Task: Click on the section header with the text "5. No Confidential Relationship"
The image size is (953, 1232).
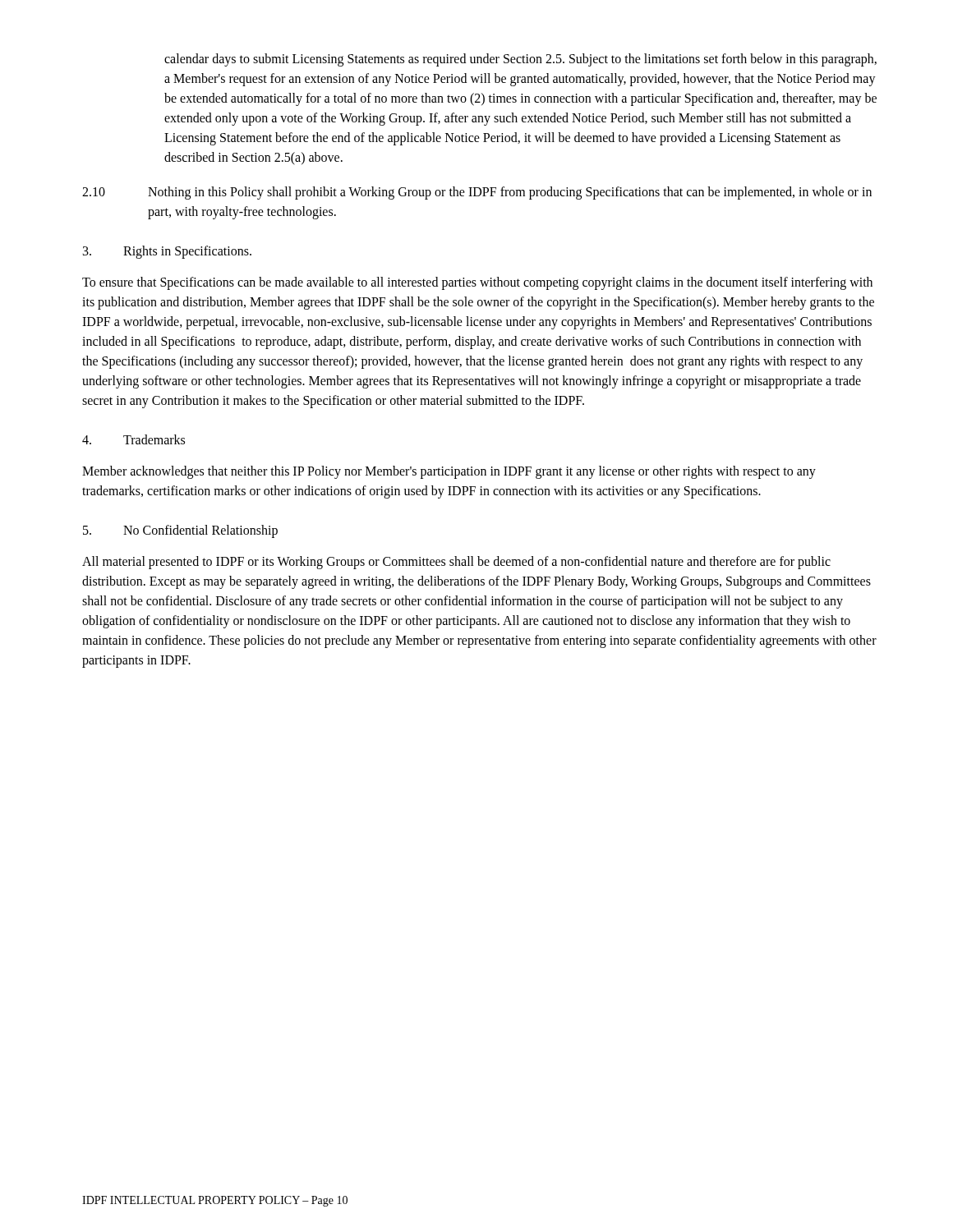Action: coord(180,531)
